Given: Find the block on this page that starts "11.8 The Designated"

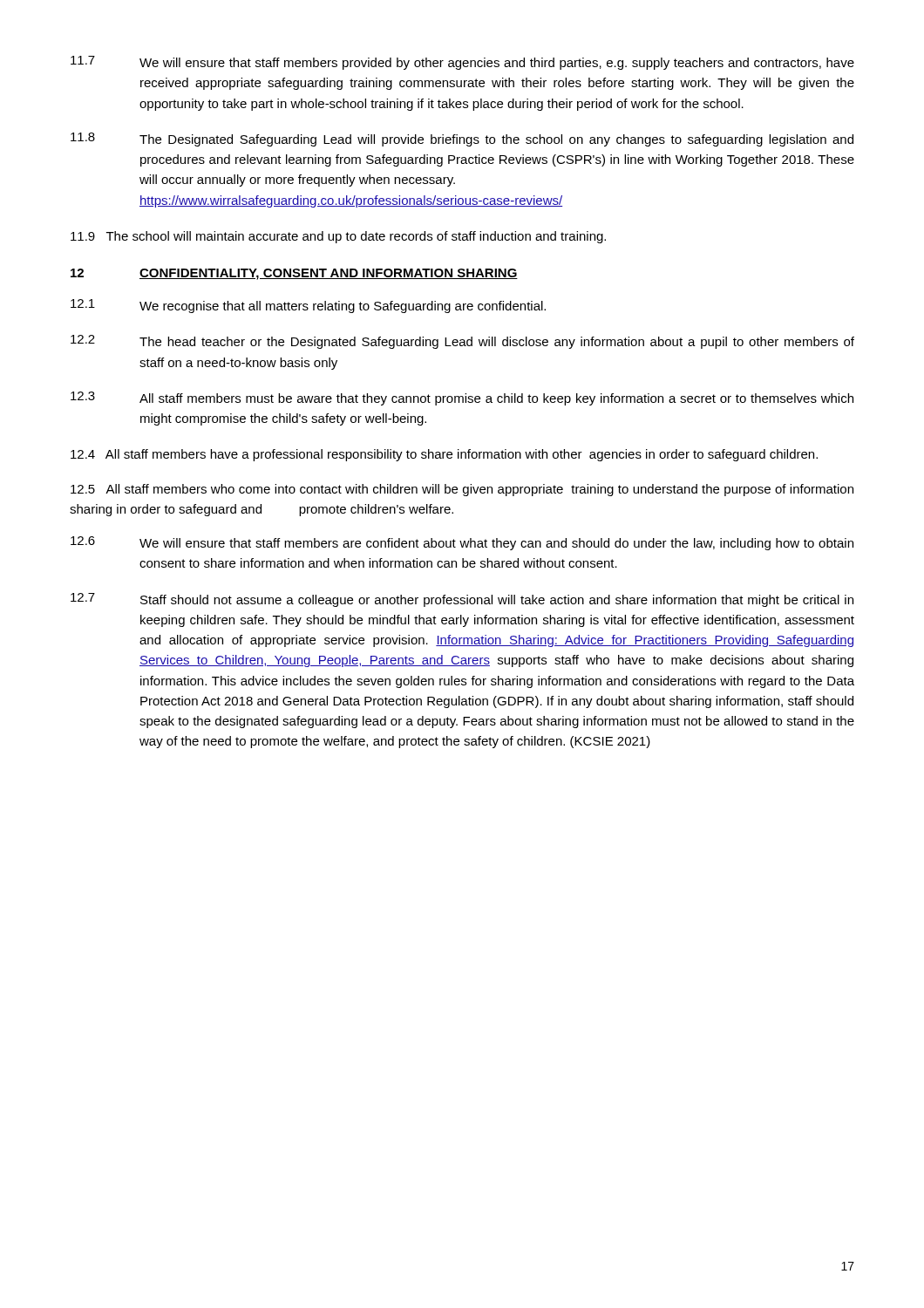Looking at the screenshot, I should (x=462, y=169).
